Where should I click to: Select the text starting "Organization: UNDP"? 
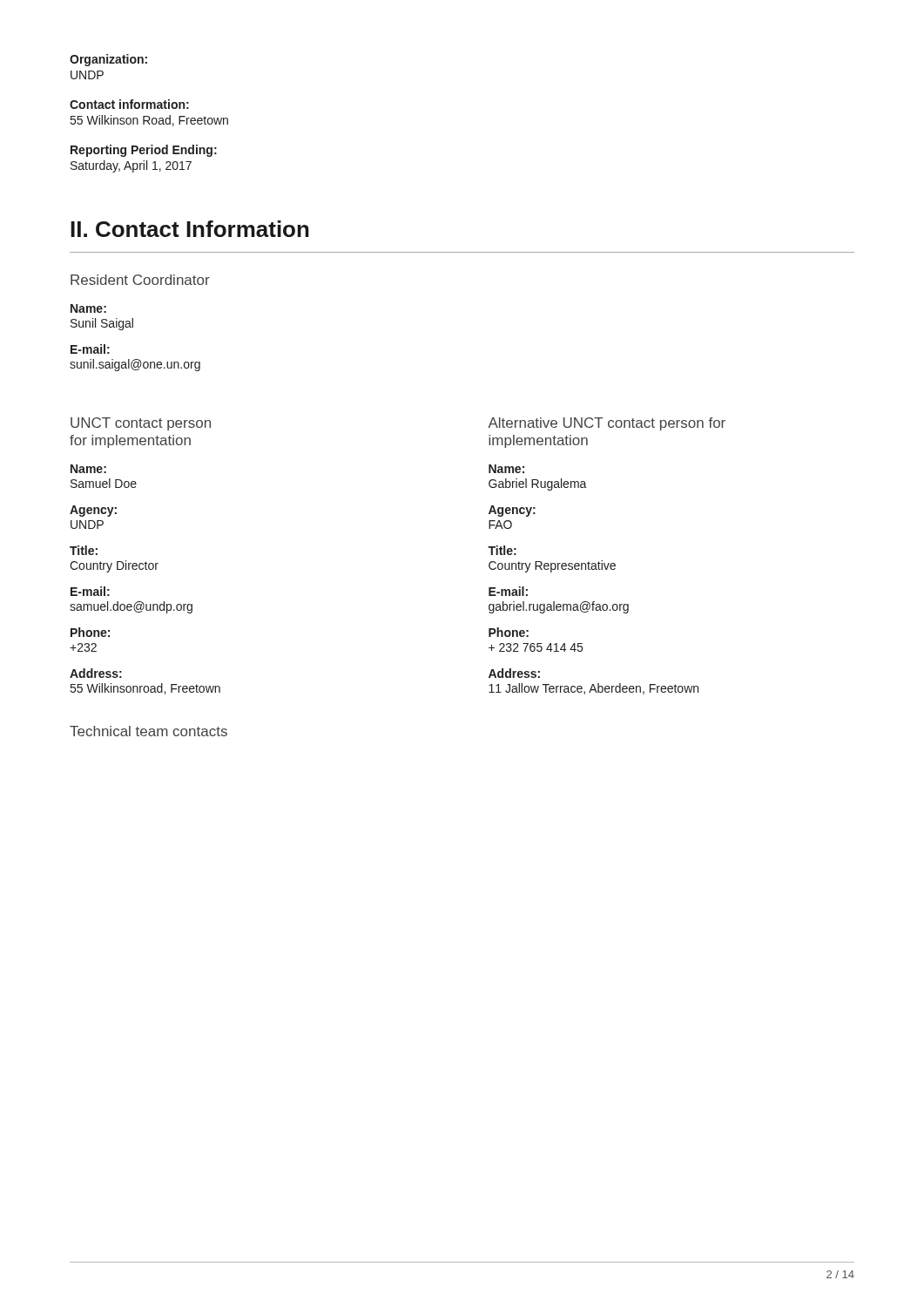coord(108,60)
